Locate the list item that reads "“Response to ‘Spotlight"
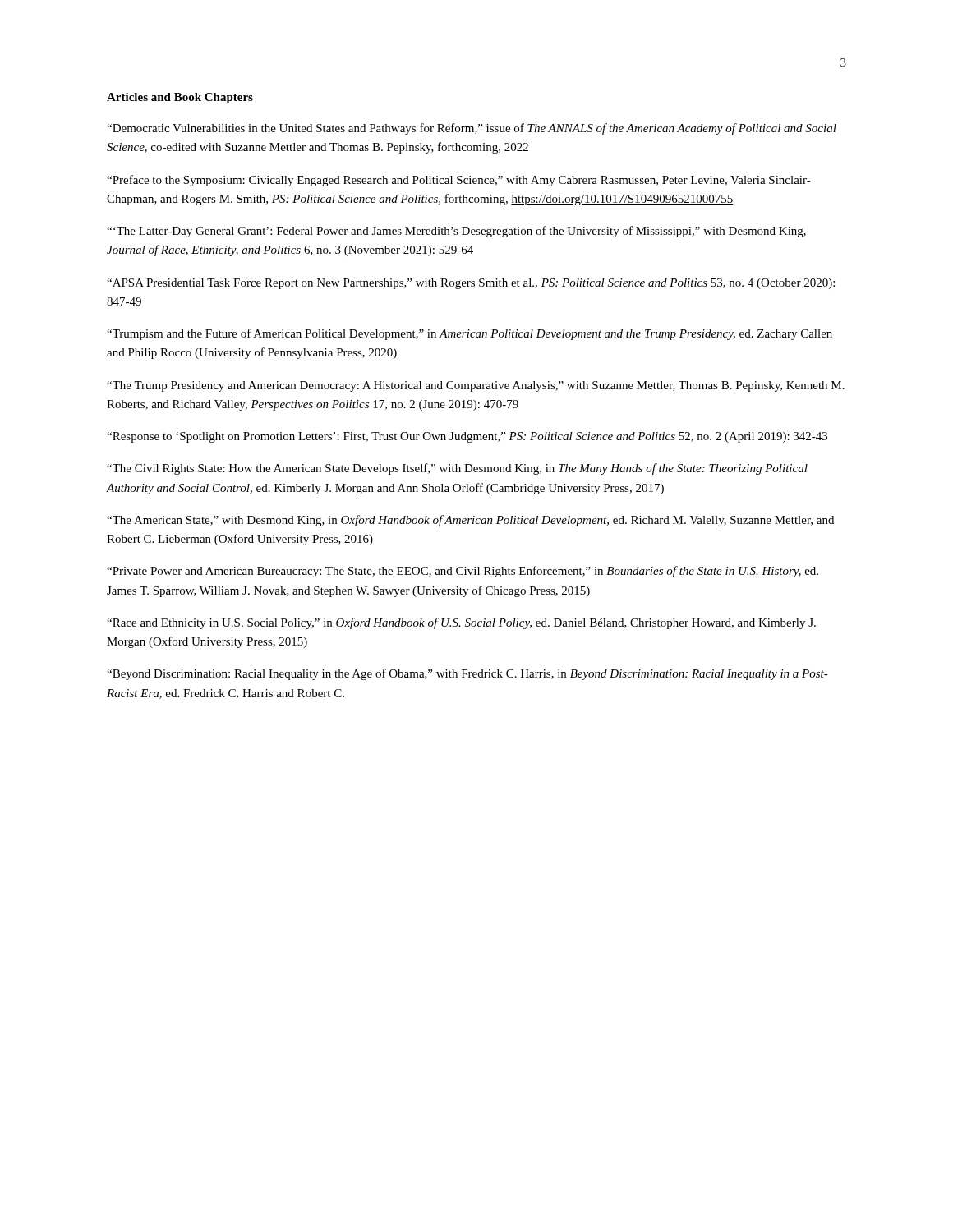This screenshot has height=1232, width=953. coord(467,436)
